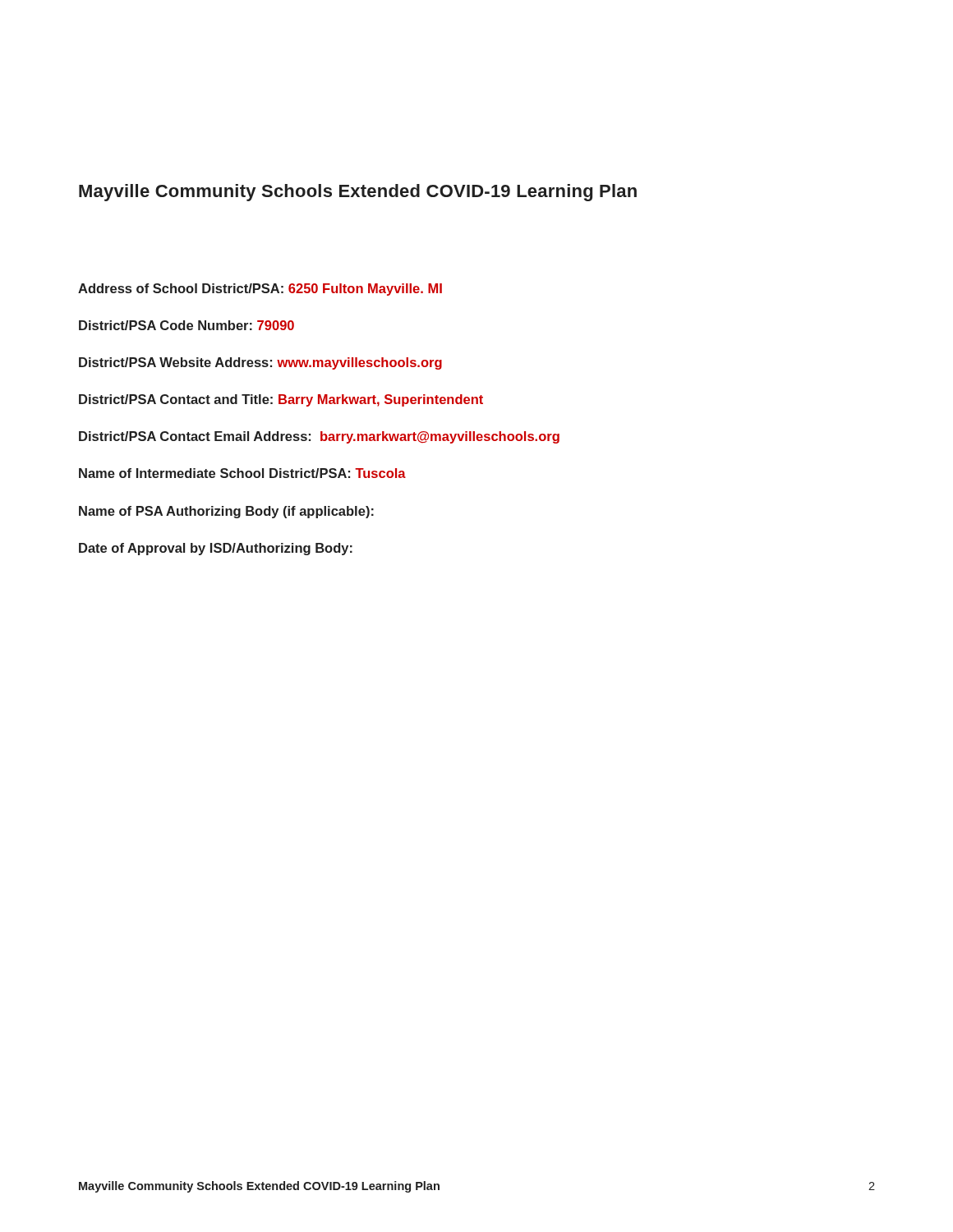Image resolution: width=953 pixels, height=1232 pixels.
Task: Point to the text block starting "District/PSA Contact and Title: Barry Markwart,"
Action: tap(281, 399)
